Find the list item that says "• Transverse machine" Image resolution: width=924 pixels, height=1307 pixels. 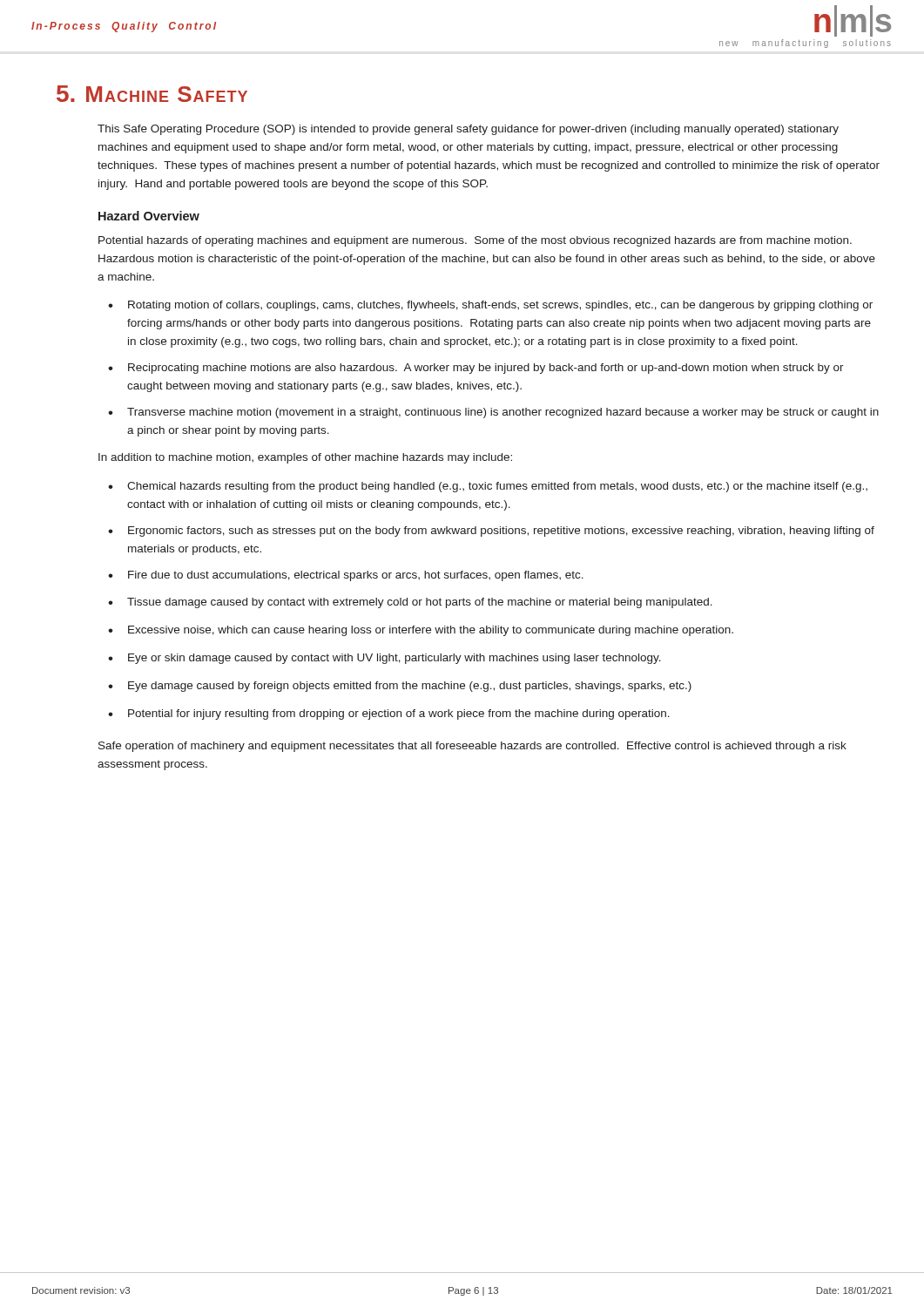coord(494,422)
